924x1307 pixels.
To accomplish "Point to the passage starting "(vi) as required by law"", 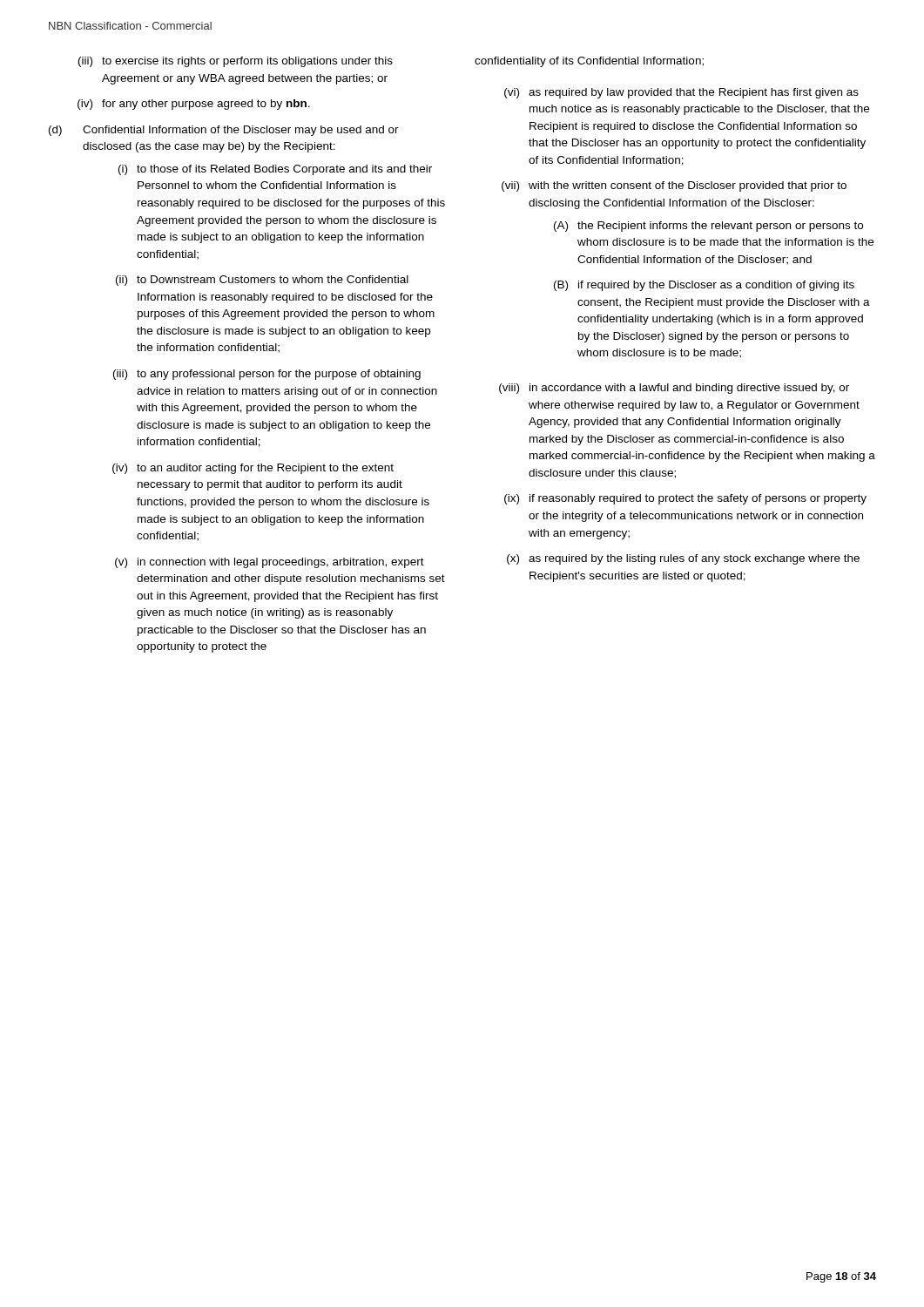I will 675,126.
